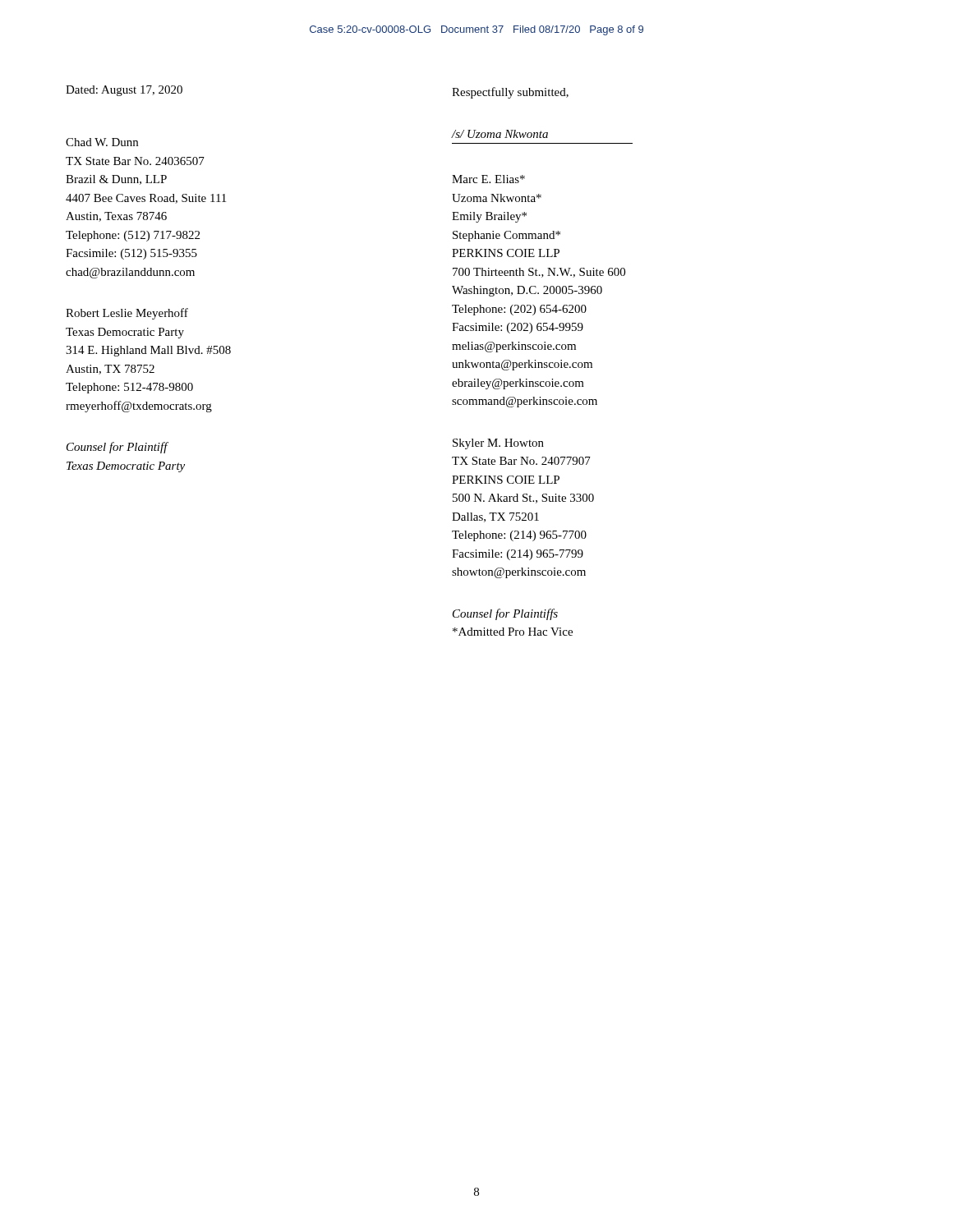The width and height of the screenshot is (953, 1232).
Task: Locate the text "/s/ Uzoma Nkwonta"
Action: pos(542,134)
